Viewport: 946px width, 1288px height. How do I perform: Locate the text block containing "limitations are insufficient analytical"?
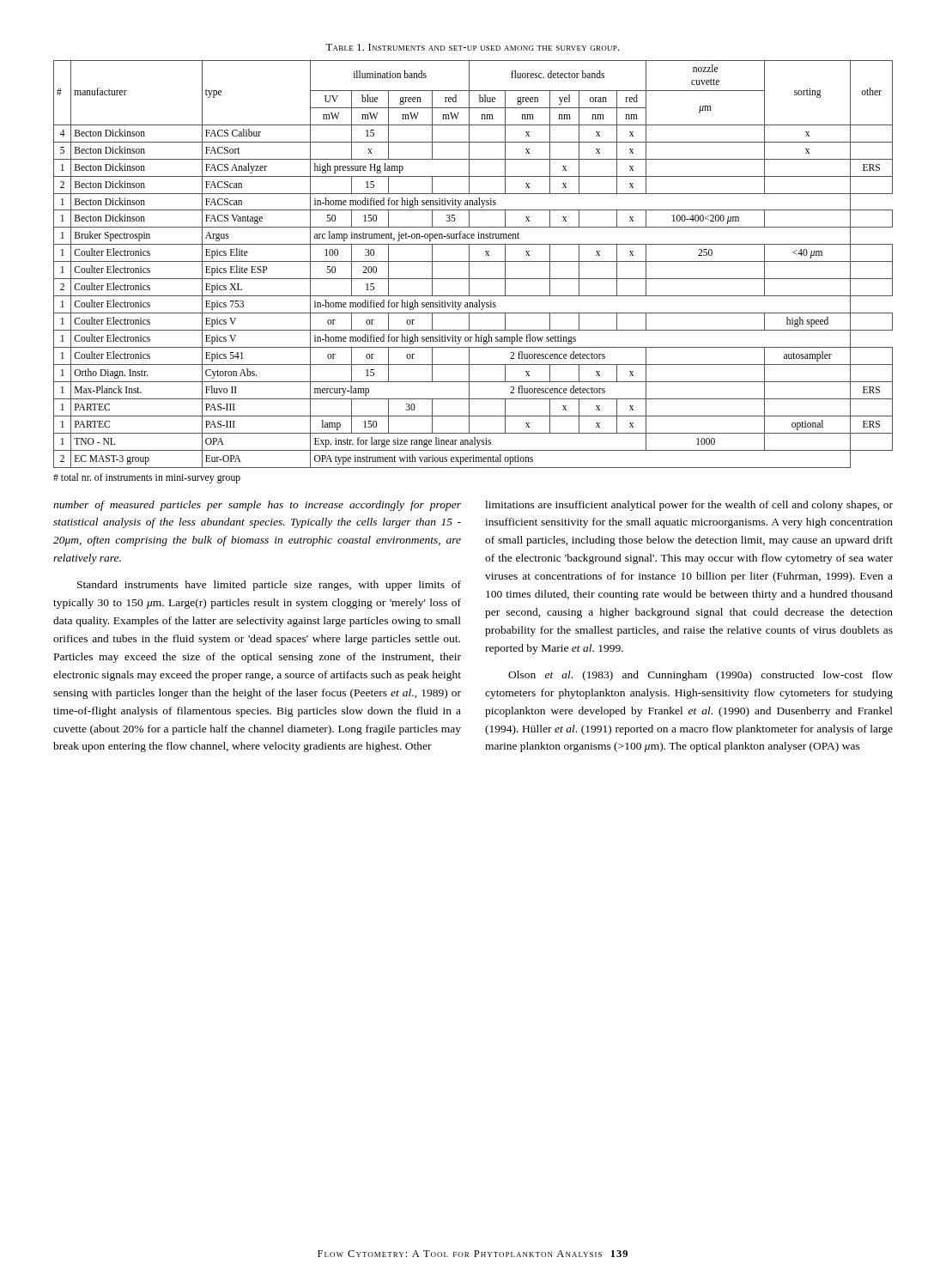[689, 626]
